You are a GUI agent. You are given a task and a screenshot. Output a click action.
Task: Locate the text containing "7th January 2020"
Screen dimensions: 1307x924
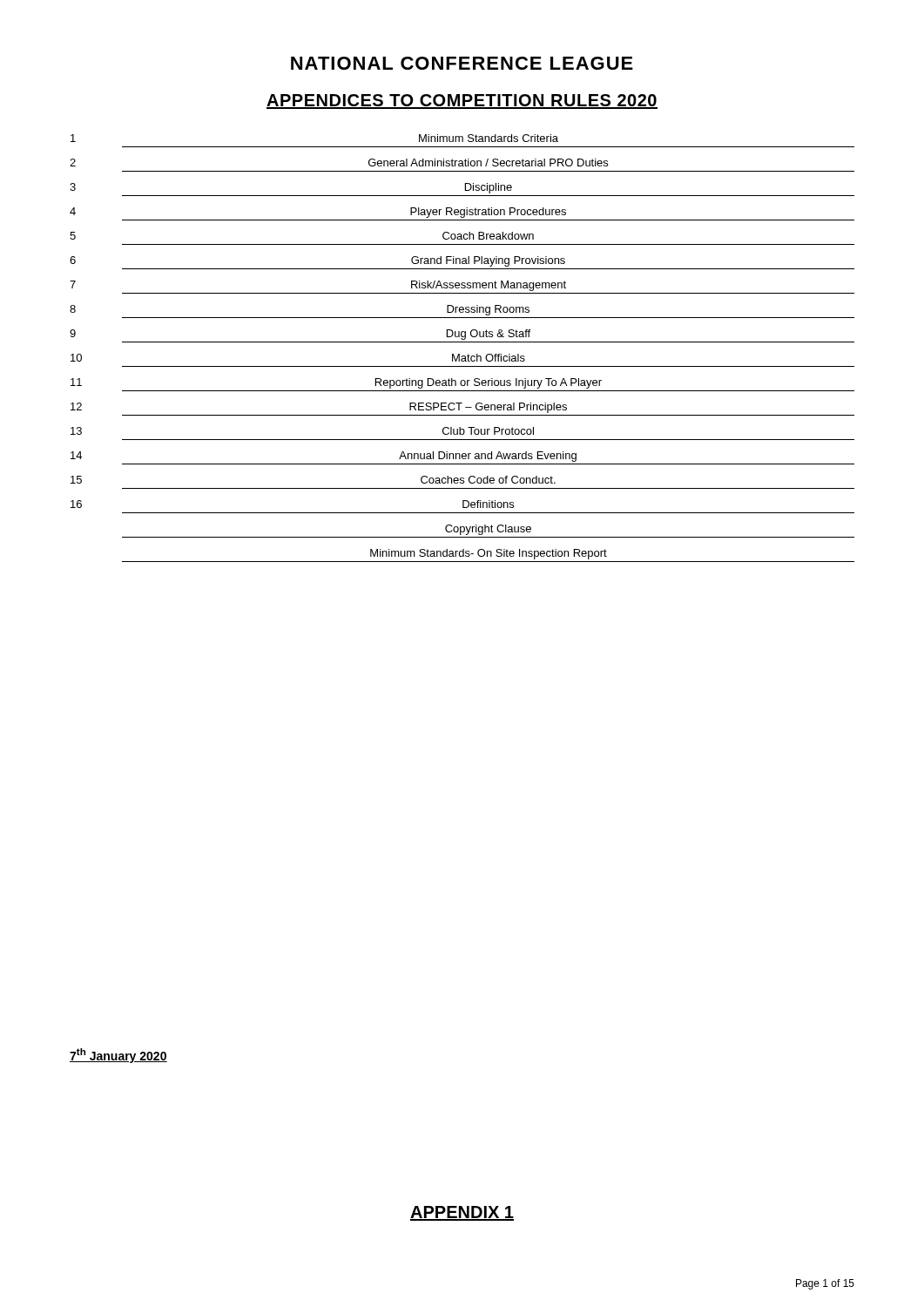tap(118, 1054)
